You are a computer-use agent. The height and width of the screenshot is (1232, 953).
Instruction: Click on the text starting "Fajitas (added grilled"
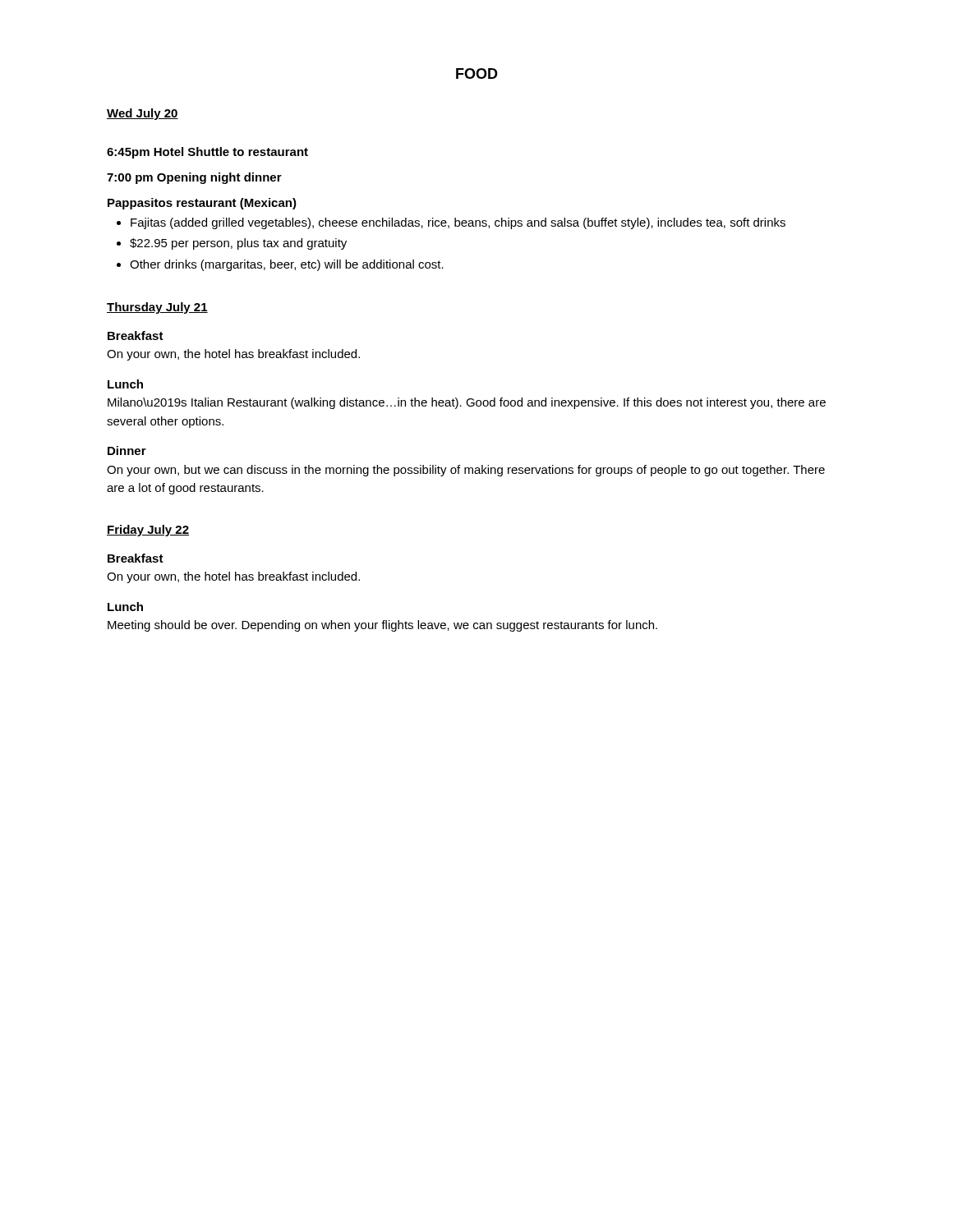[x=451, y=223]
